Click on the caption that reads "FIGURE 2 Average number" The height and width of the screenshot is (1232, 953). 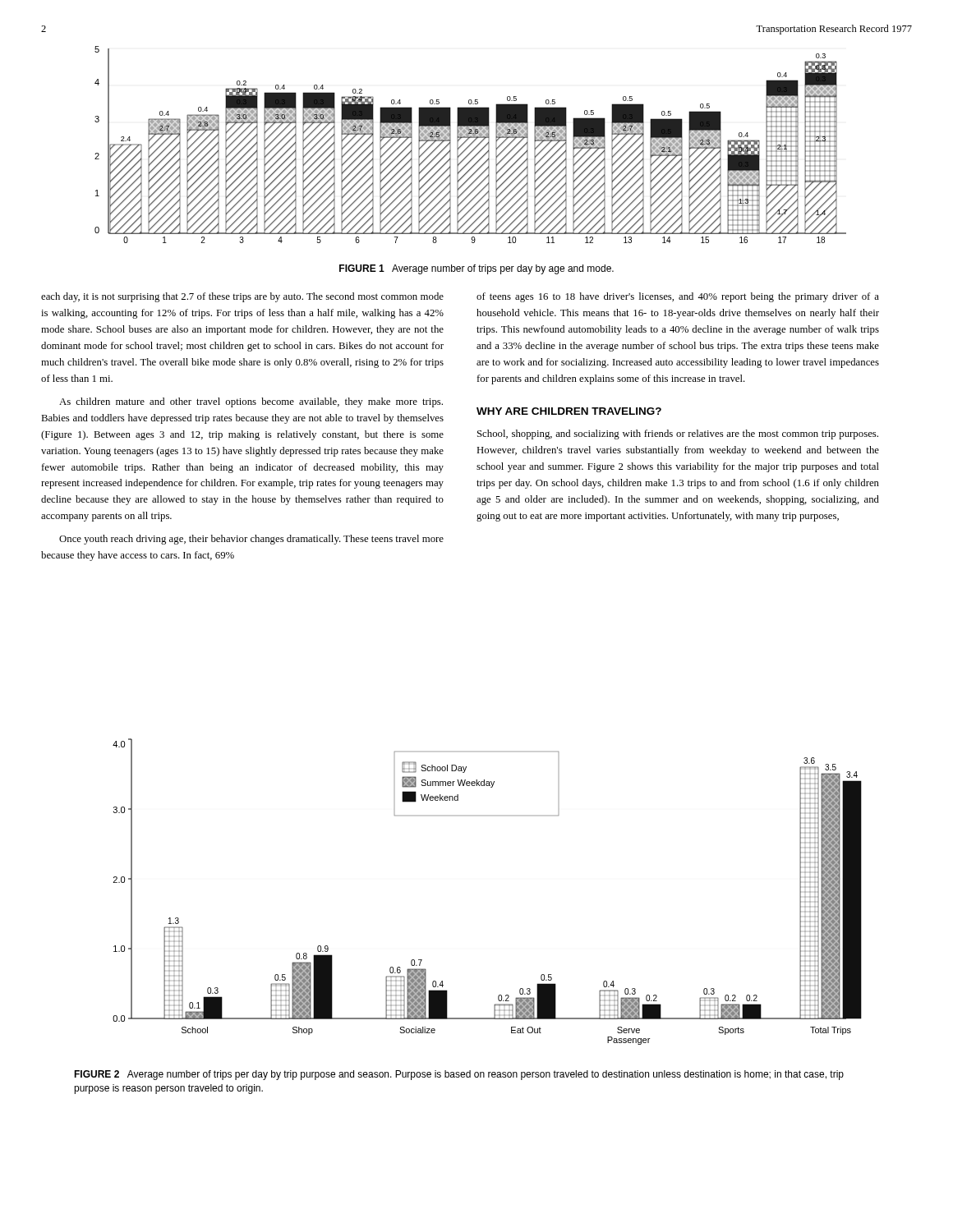click(x=459, y=1081)
